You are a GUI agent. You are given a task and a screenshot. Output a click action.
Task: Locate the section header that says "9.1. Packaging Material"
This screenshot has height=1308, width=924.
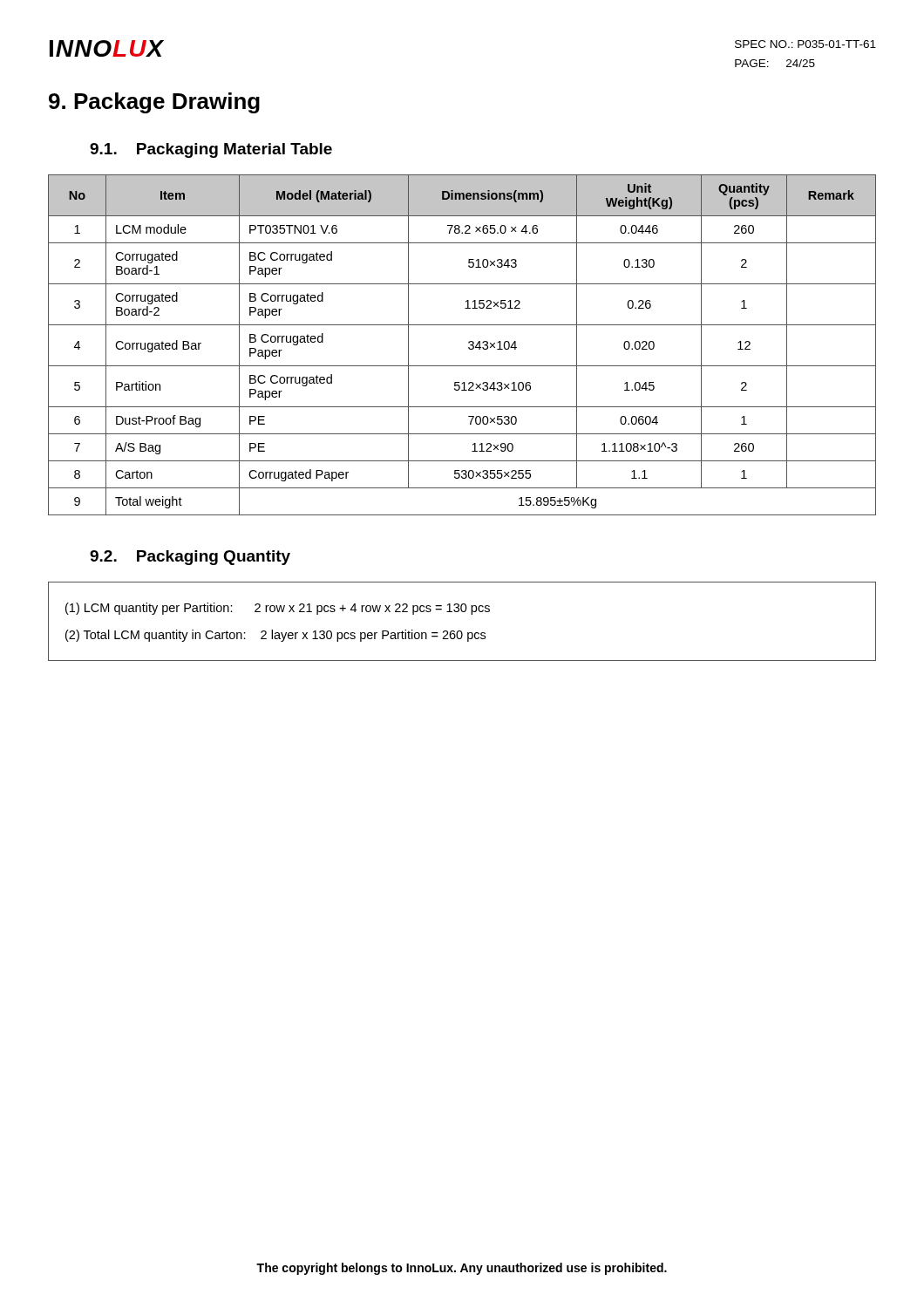(x=211, y=149)
